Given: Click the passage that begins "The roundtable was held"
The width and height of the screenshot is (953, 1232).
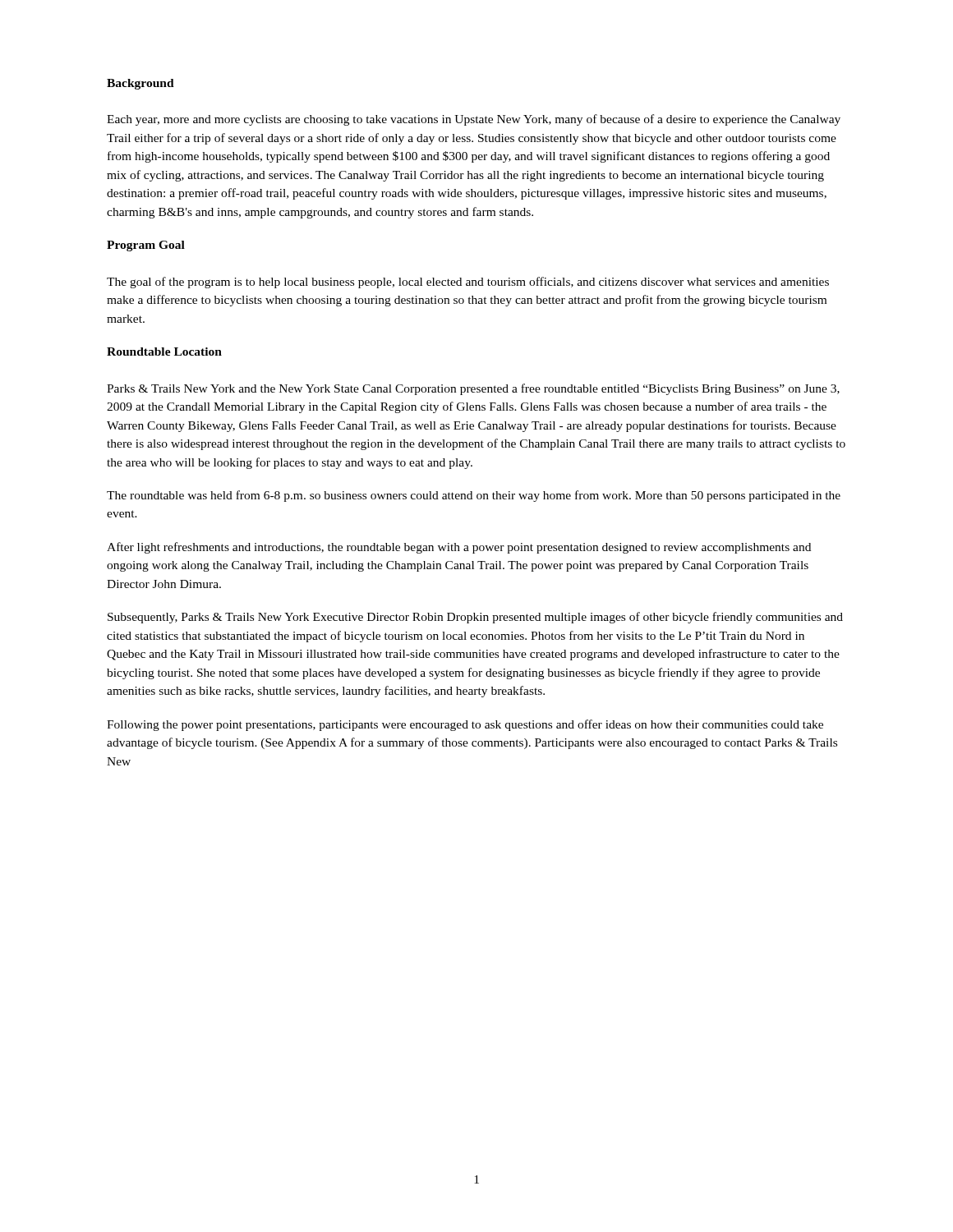Looking at the screenshot, I should pos(476,505).
